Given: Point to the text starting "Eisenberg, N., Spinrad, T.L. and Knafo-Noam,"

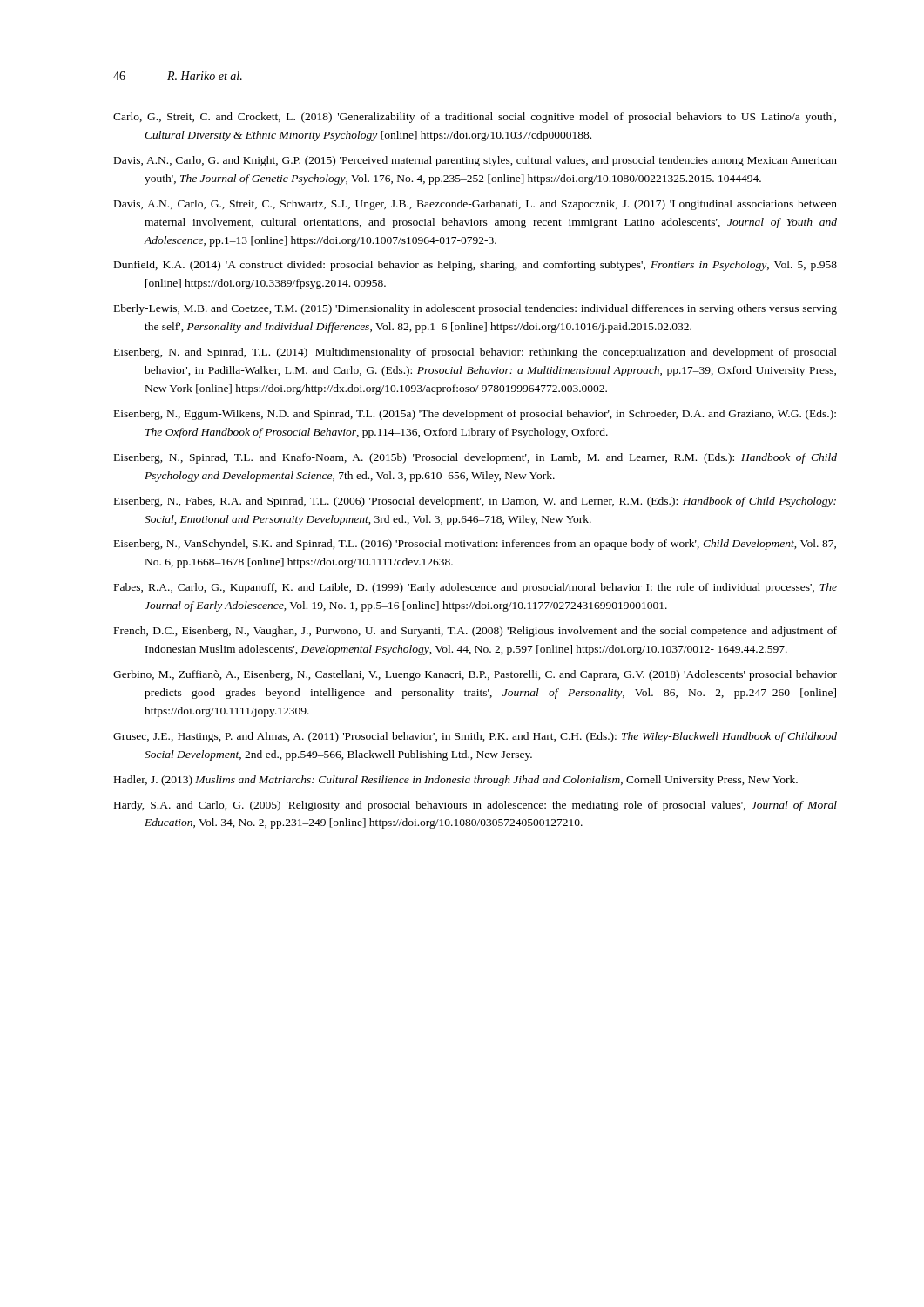Looking at the screenshot, I should (475, 466).
